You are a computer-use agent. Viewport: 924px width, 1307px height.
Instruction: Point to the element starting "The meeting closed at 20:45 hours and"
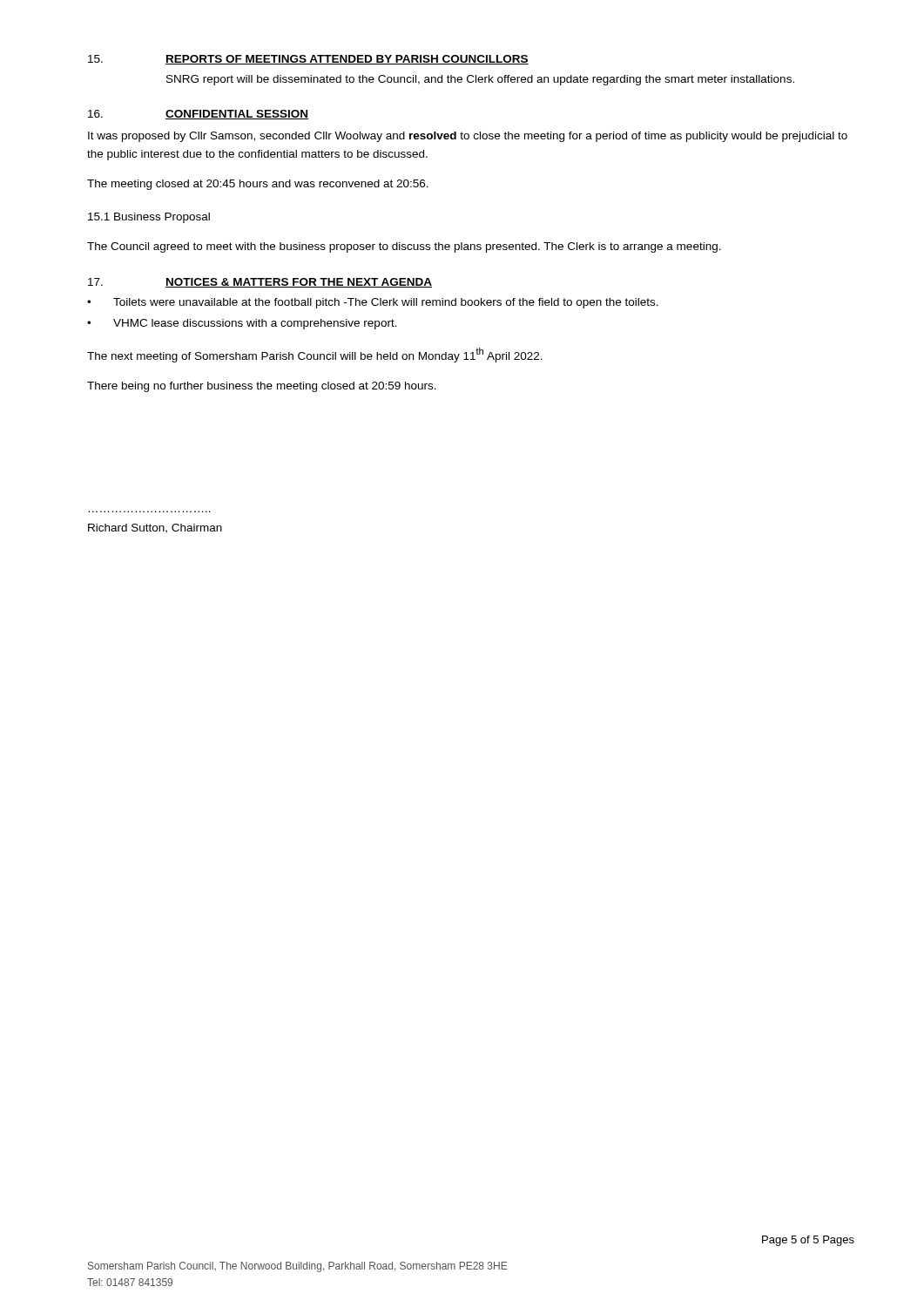[258, 183]
